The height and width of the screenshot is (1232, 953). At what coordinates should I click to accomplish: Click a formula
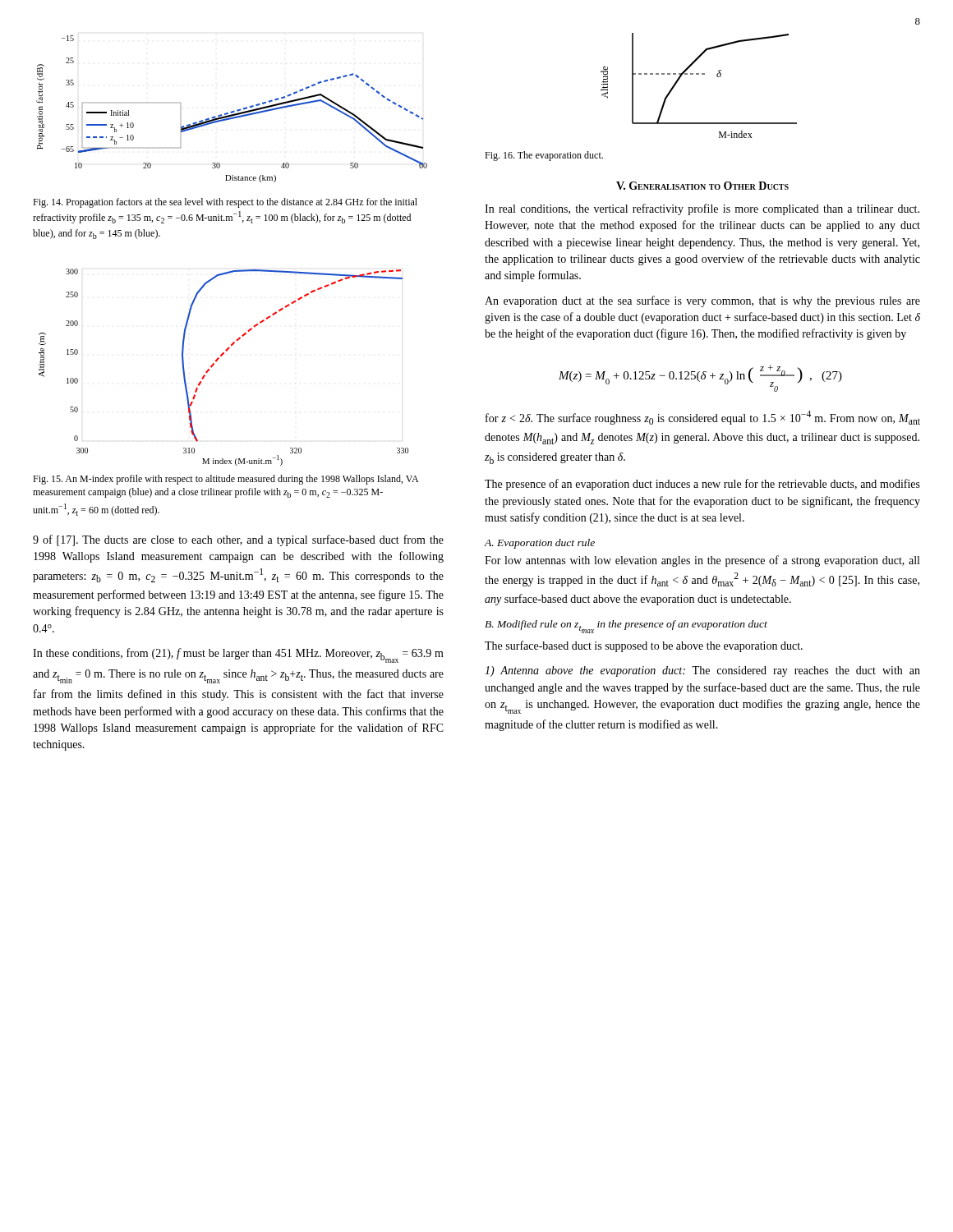coord(702,374)
